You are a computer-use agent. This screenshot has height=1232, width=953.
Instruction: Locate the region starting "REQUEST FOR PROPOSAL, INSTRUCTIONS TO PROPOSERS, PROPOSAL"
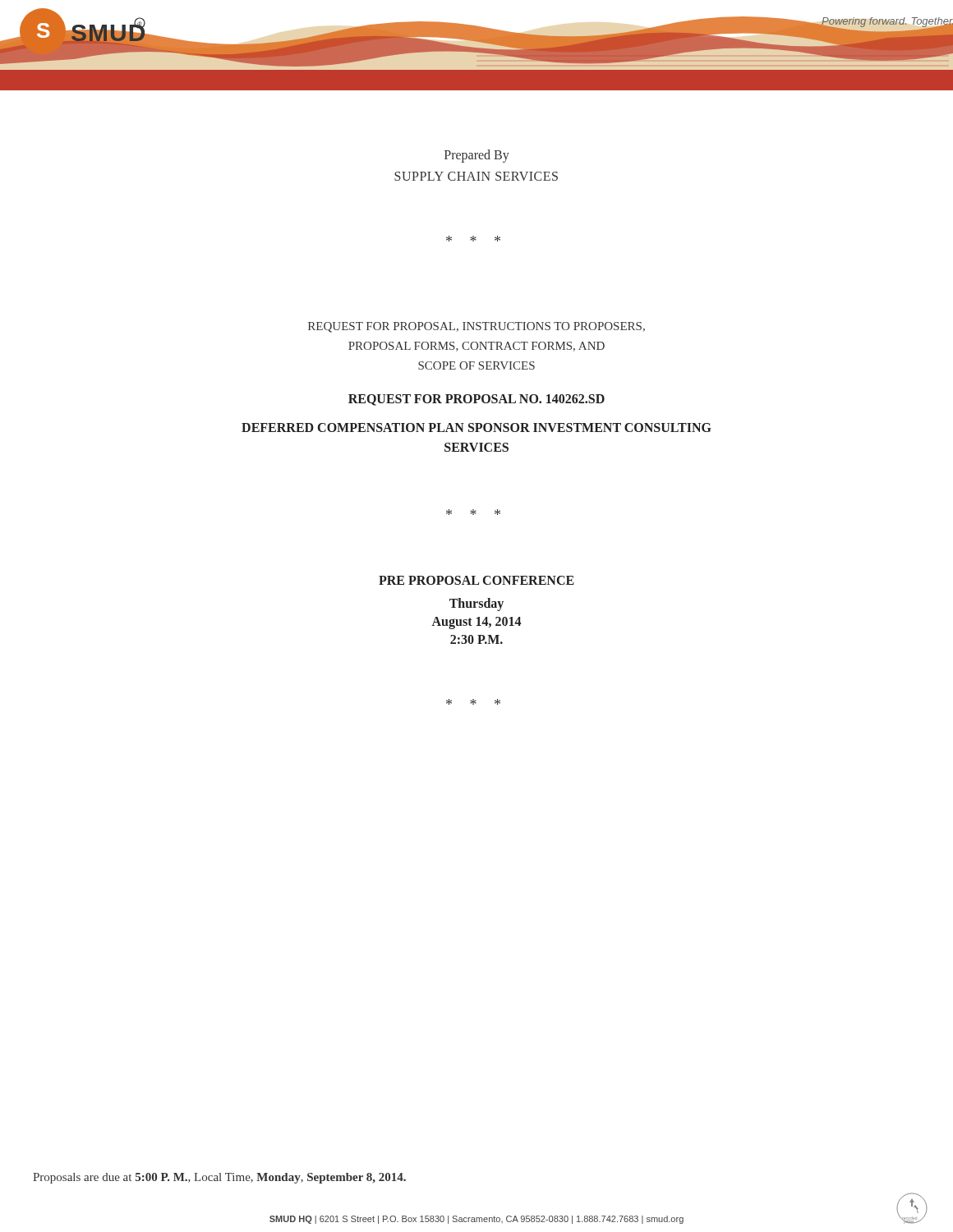[476, 346]
